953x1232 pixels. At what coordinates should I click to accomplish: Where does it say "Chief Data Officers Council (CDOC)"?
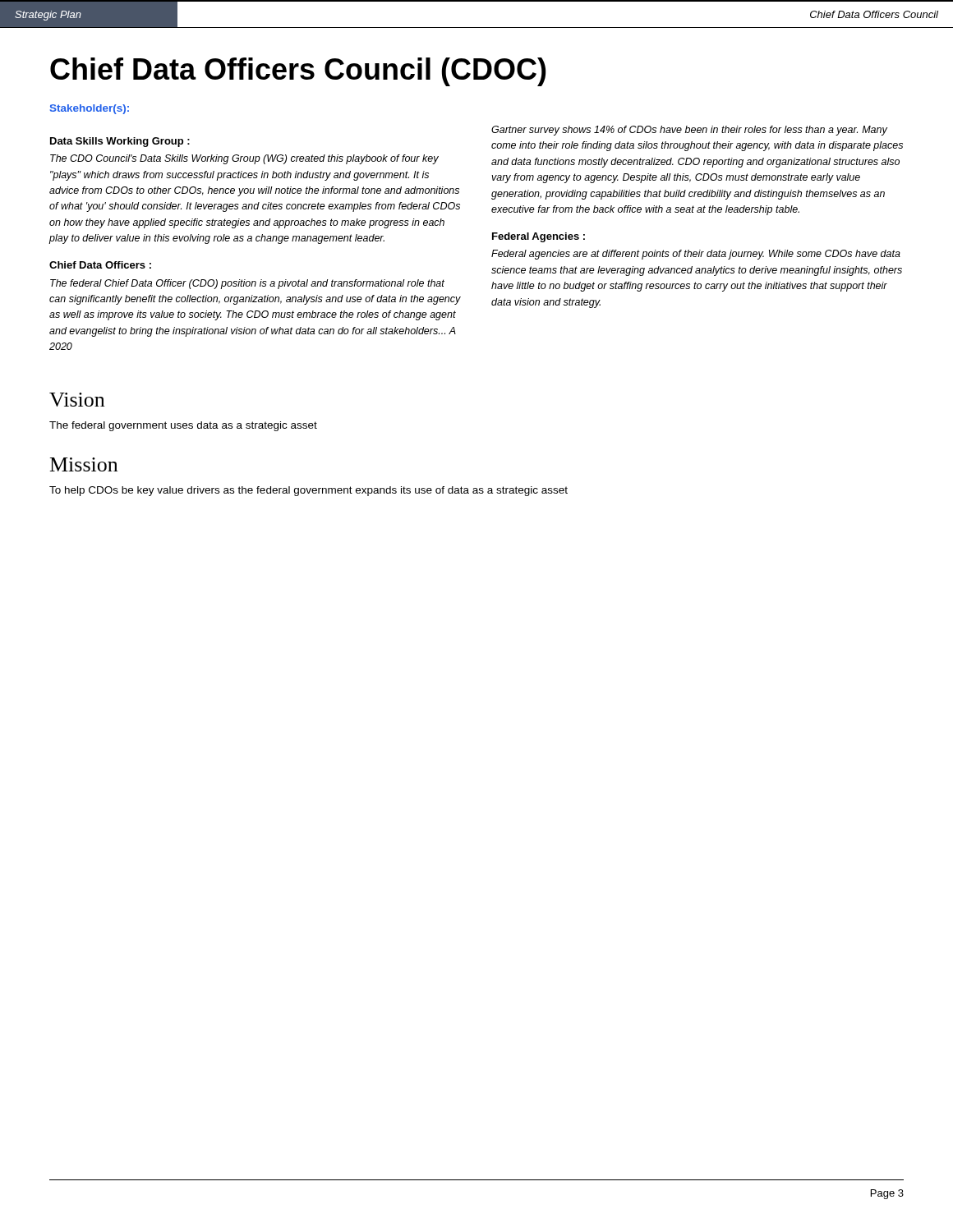[x=476, y=70]
